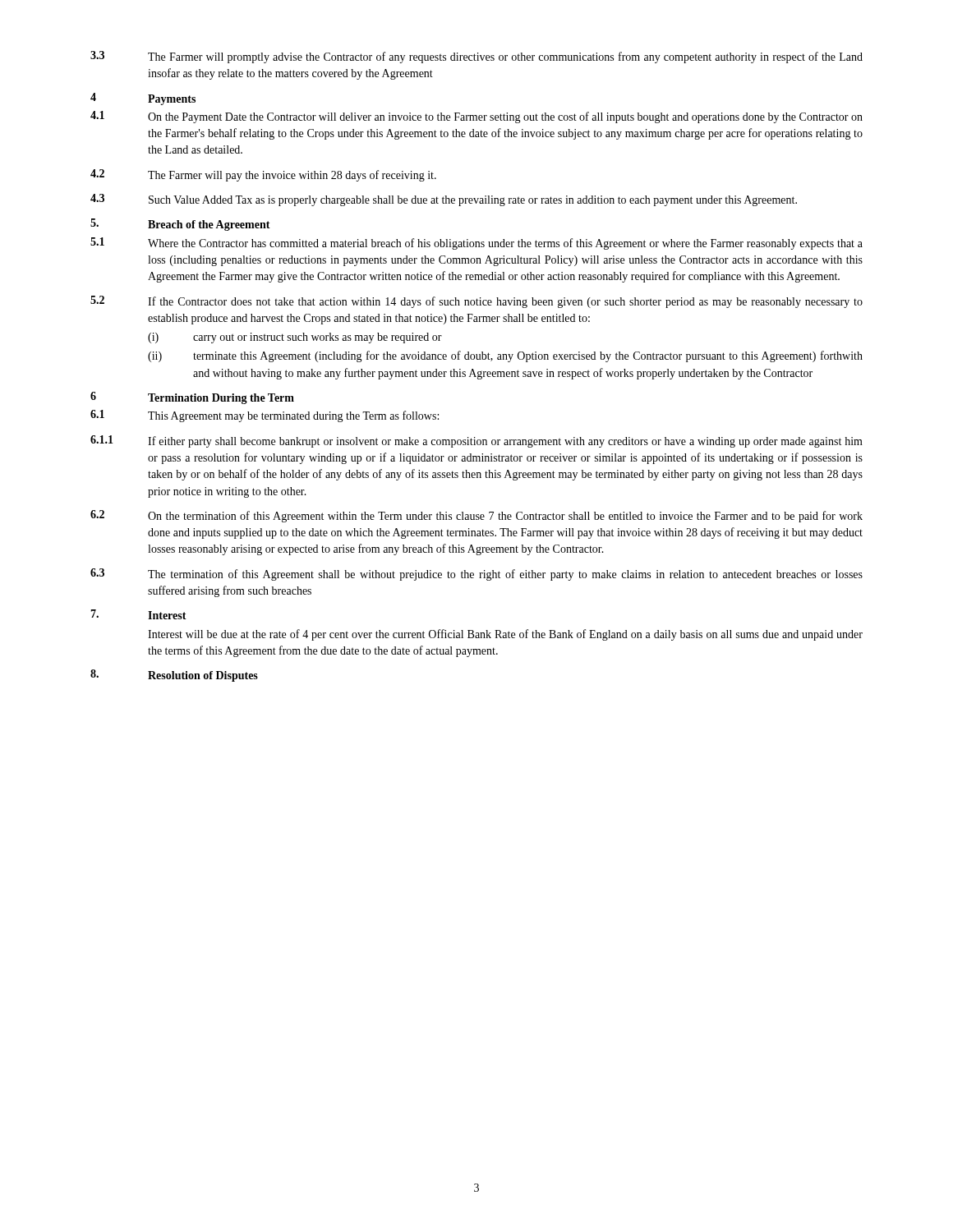The width and height of the screenshot is (953, 1232).
Task: Find the text starting "4 Payments"
Action: [93, 99]
